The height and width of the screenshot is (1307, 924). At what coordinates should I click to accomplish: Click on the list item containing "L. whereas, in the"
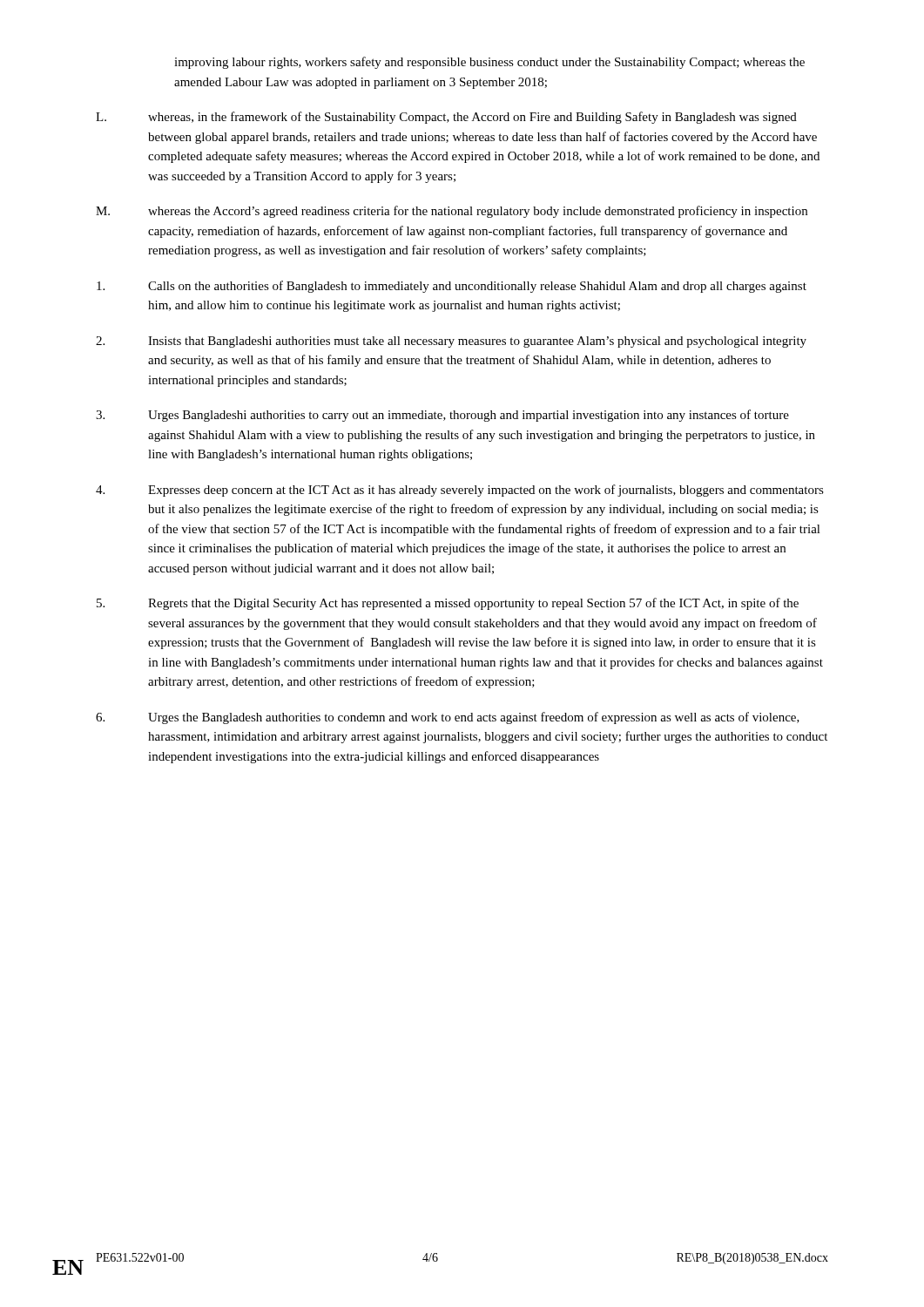point(462,146)
